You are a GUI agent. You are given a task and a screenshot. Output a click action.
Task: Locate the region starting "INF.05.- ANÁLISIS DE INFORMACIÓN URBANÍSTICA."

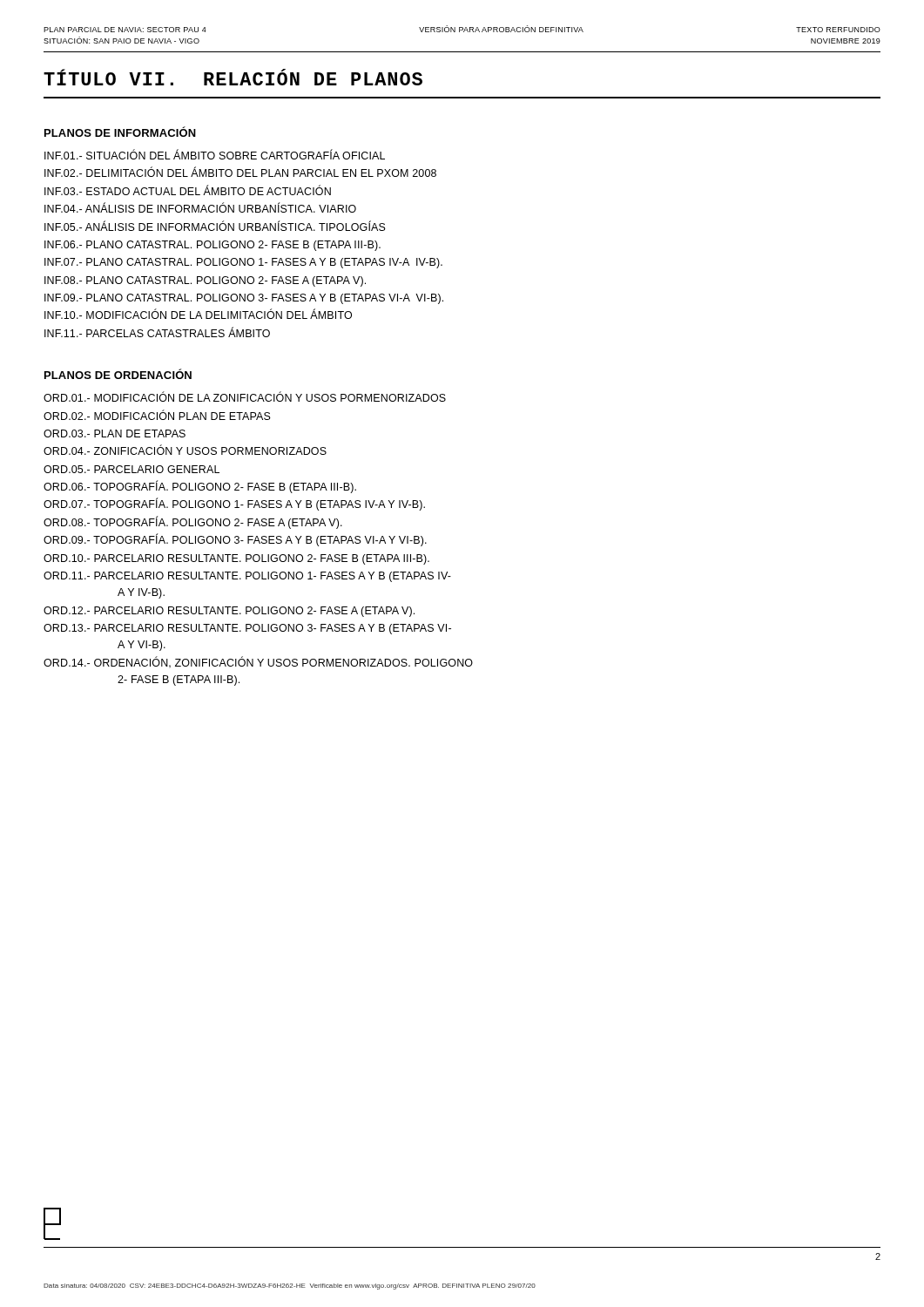[x=215, y=227]
